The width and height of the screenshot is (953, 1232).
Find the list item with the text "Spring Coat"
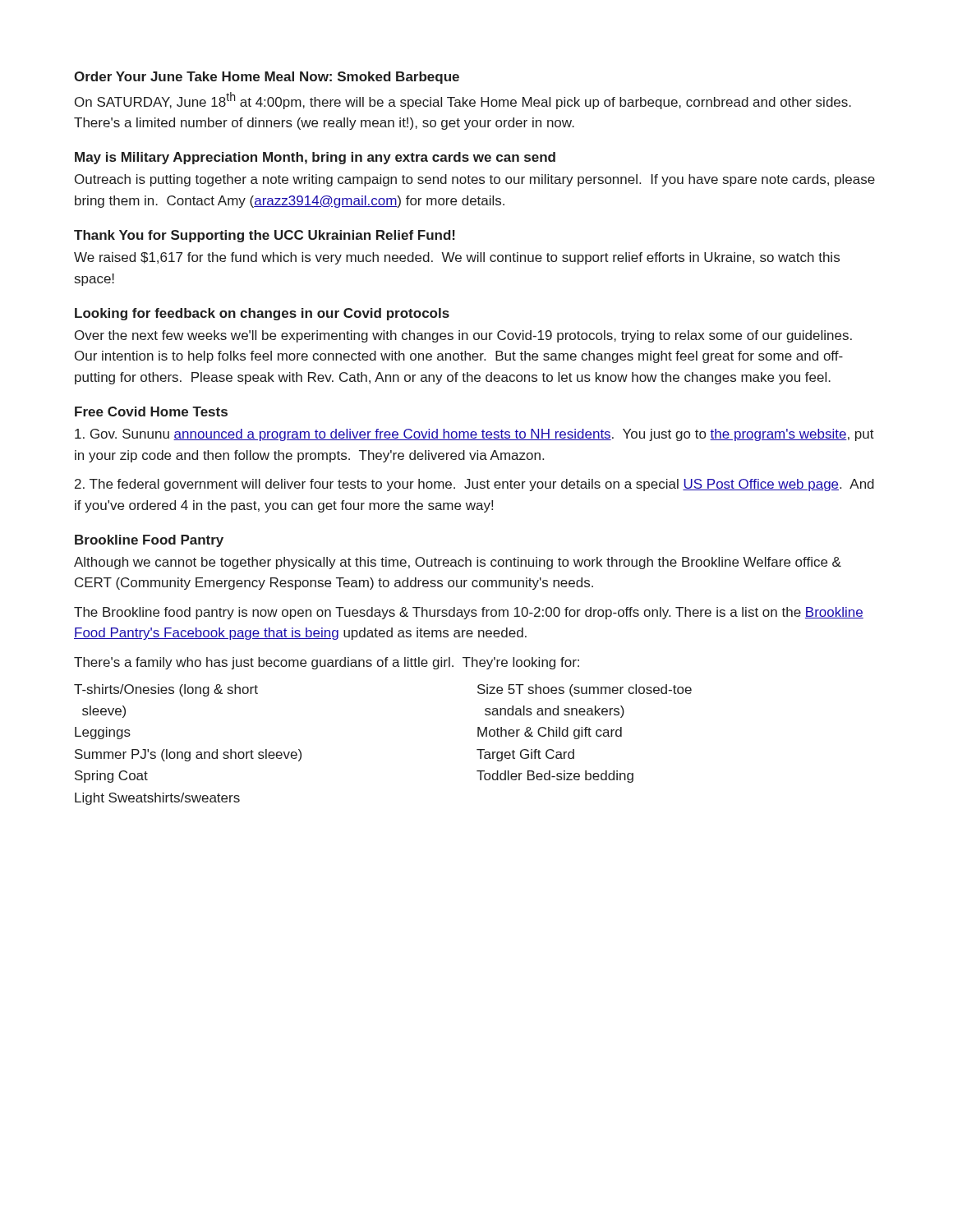point(111,776)
